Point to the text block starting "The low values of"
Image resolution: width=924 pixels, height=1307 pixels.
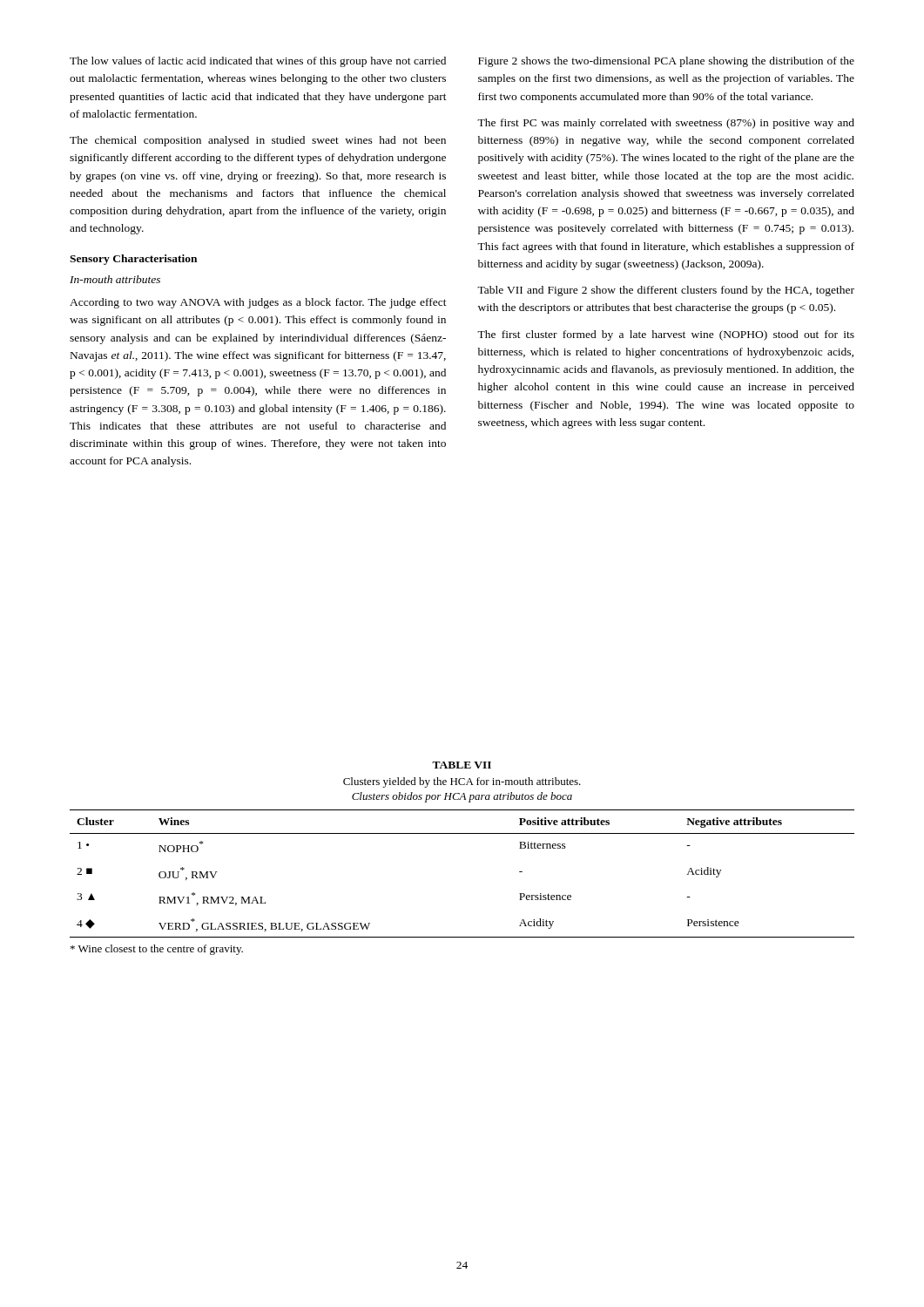[x=258, y=88]
